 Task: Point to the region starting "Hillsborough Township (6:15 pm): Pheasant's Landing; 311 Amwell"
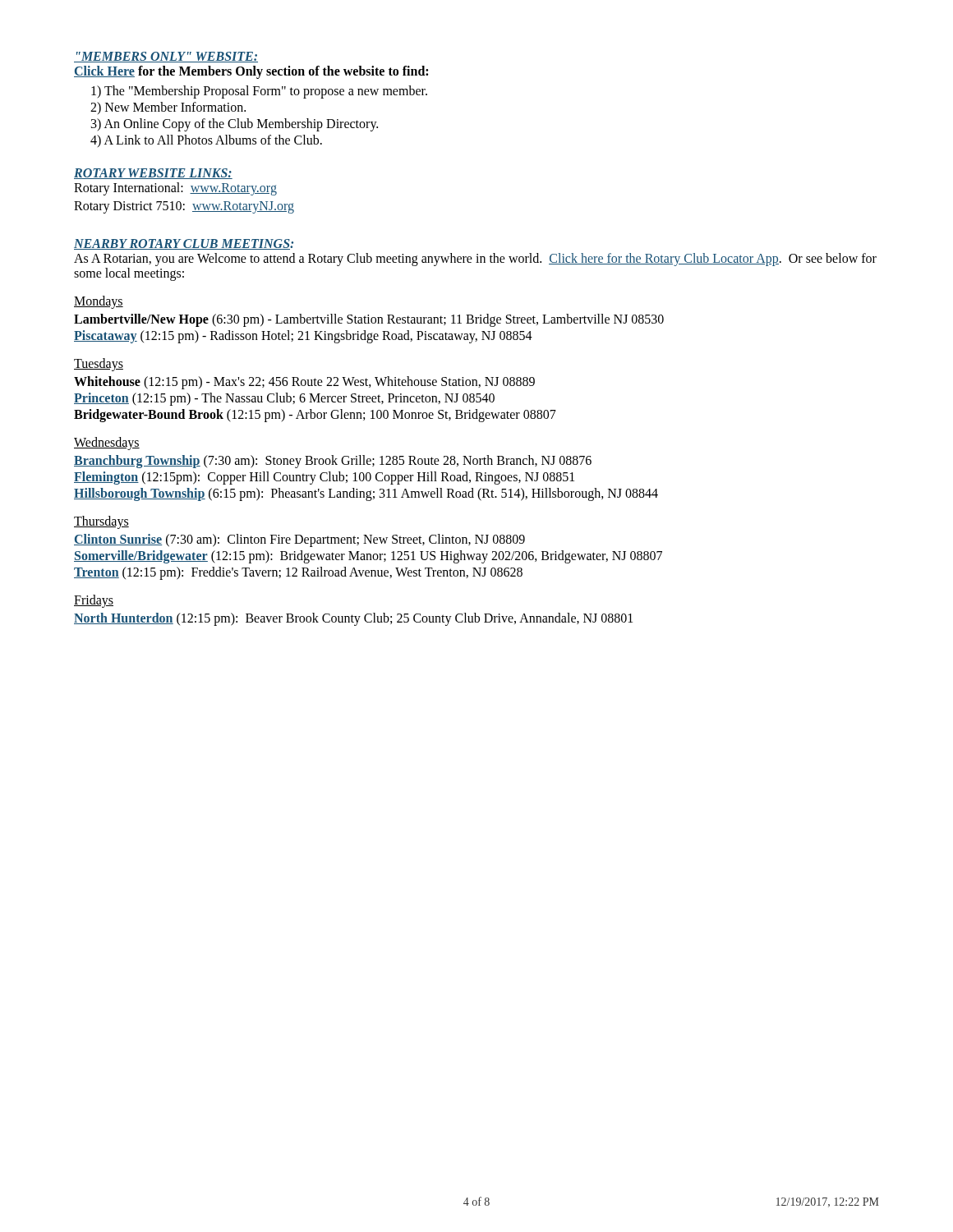coord(366,493)
